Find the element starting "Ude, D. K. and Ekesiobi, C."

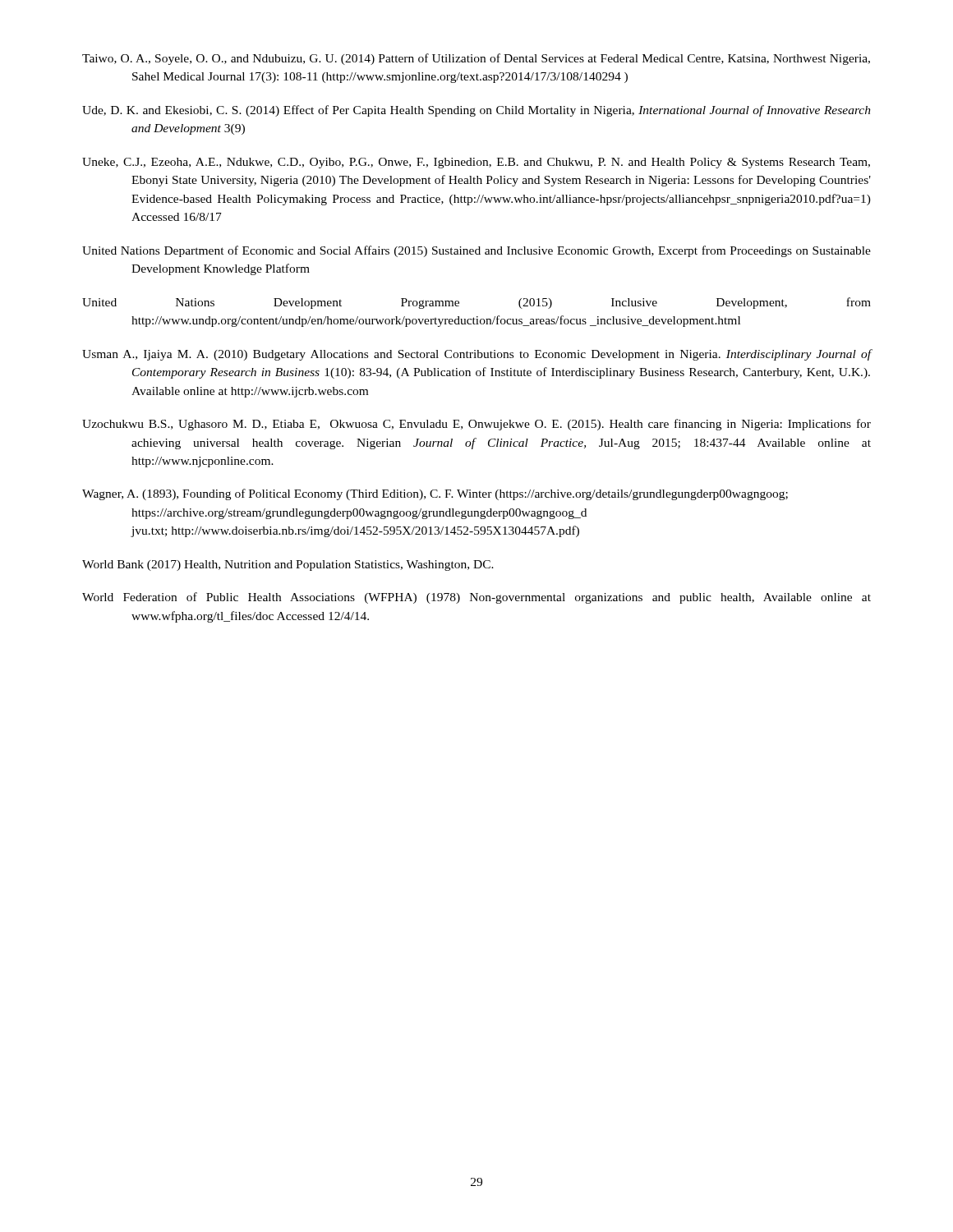coord(476,119)
